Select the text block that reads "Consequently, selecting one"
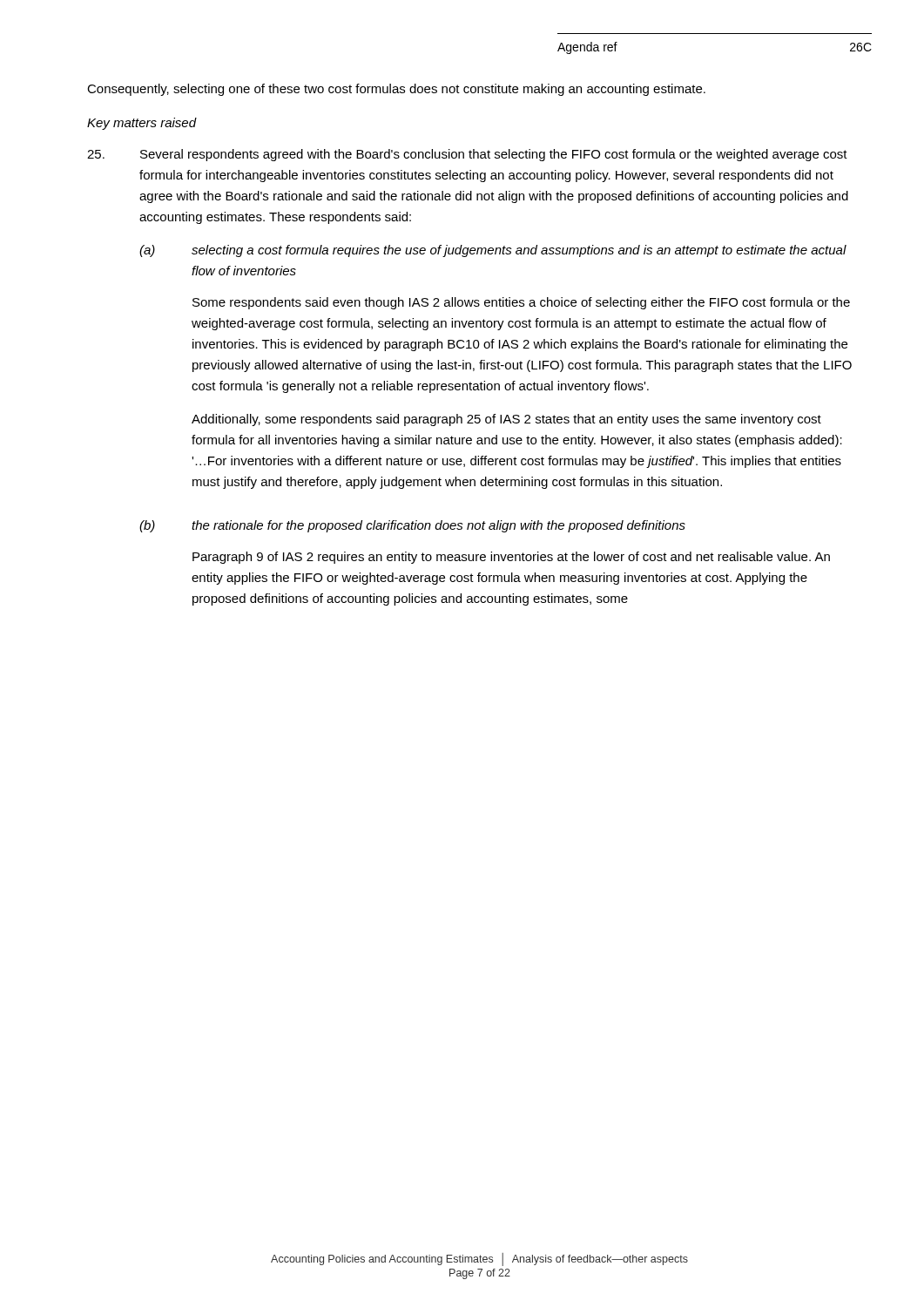Screen dimensions: 1307x924 click(x=397, y=88)
